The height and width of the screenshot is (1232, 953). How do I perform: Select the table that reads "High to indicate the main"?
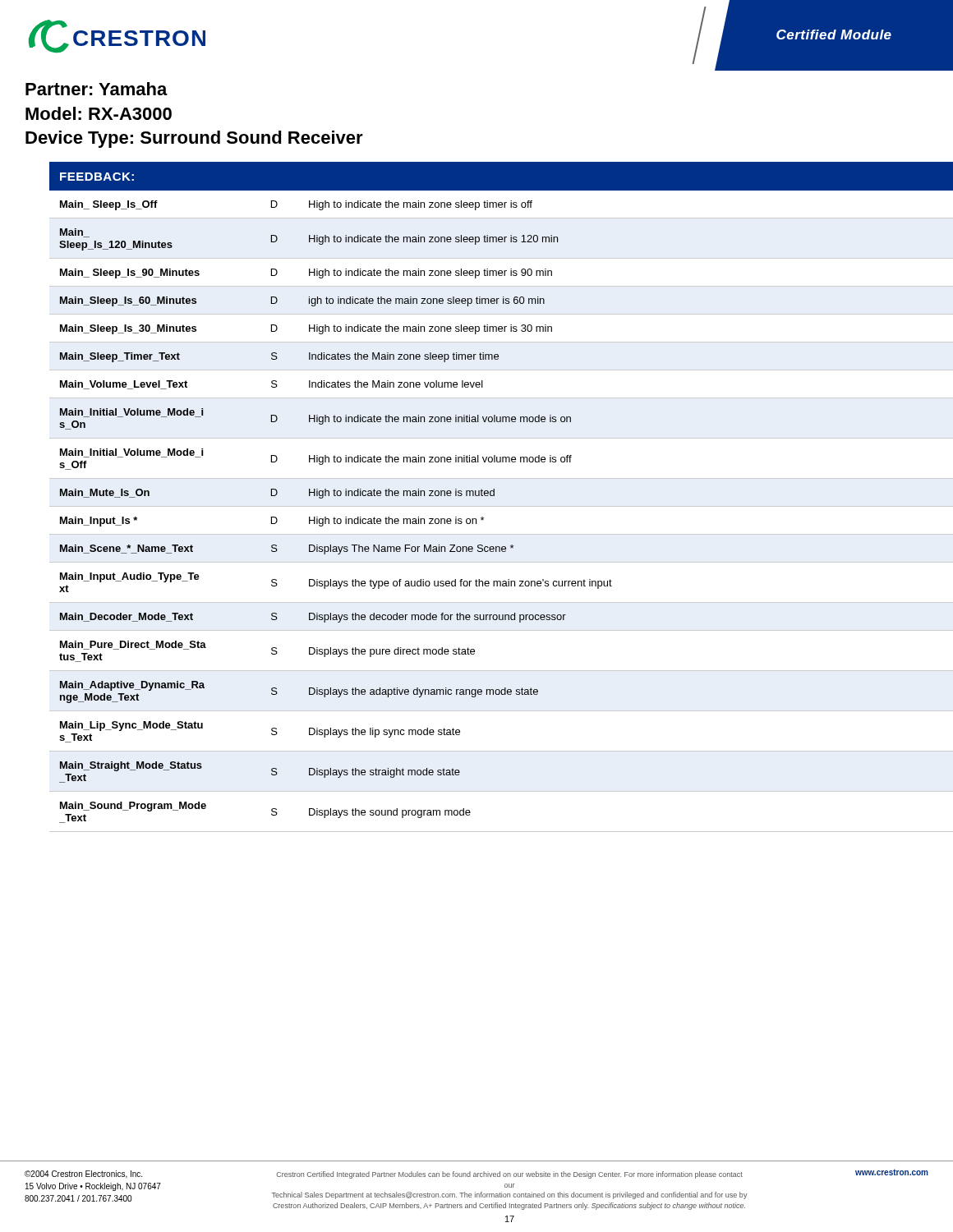[476, 497]
